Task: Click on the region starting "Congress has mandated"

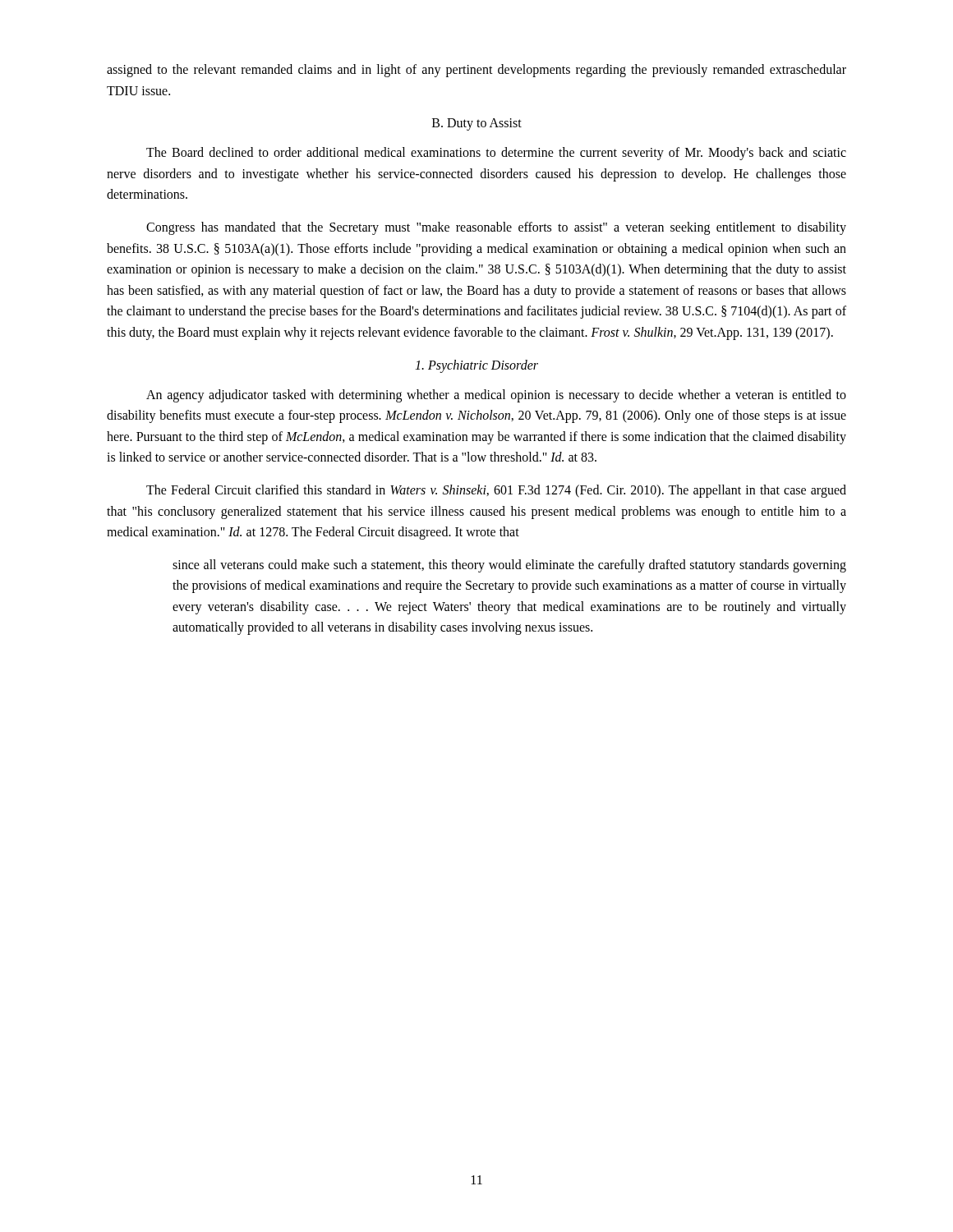Action: coord(476,280)
